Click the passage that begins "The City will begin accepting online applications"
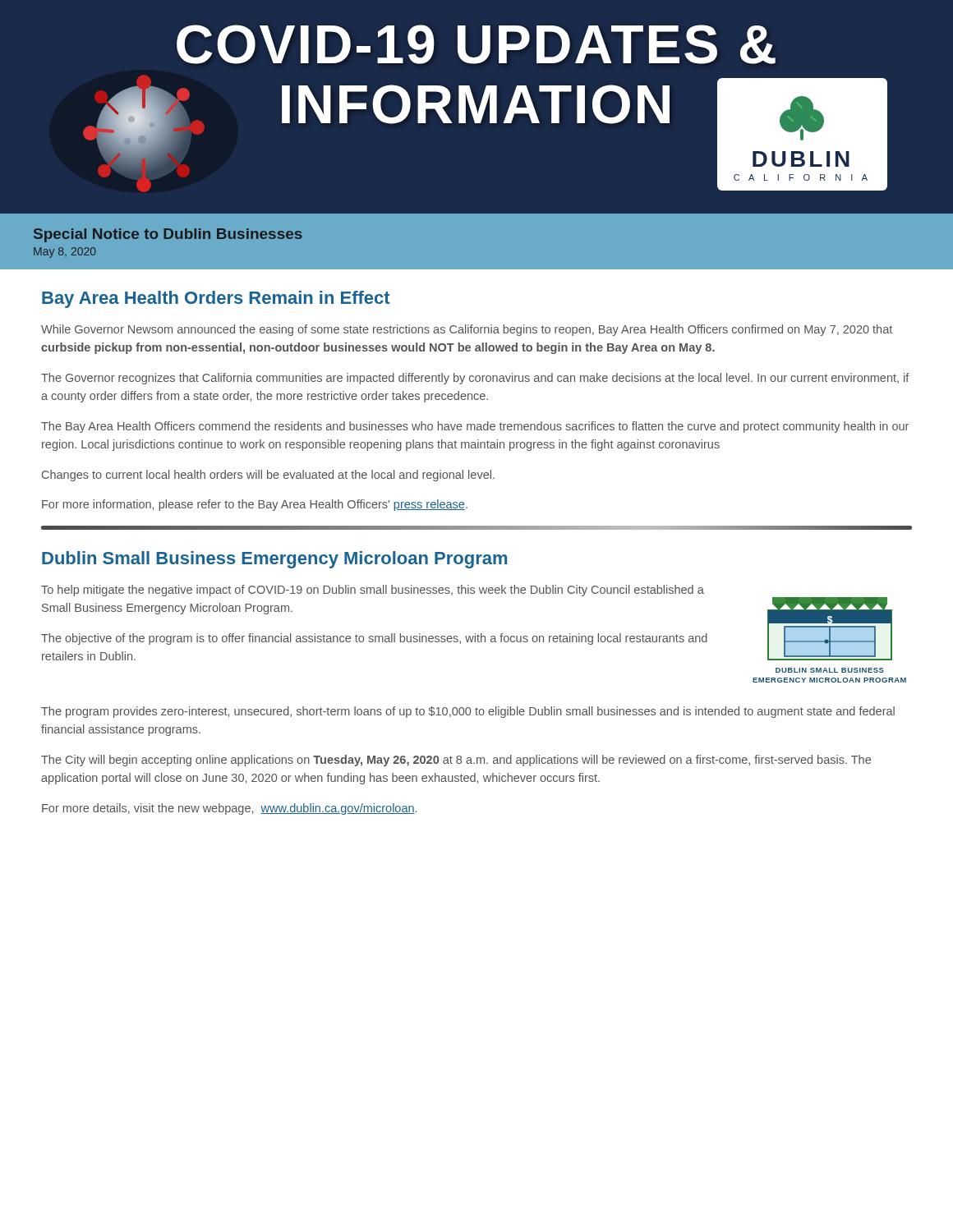Viewport: 953px width, 1232px height. [476, 769]
